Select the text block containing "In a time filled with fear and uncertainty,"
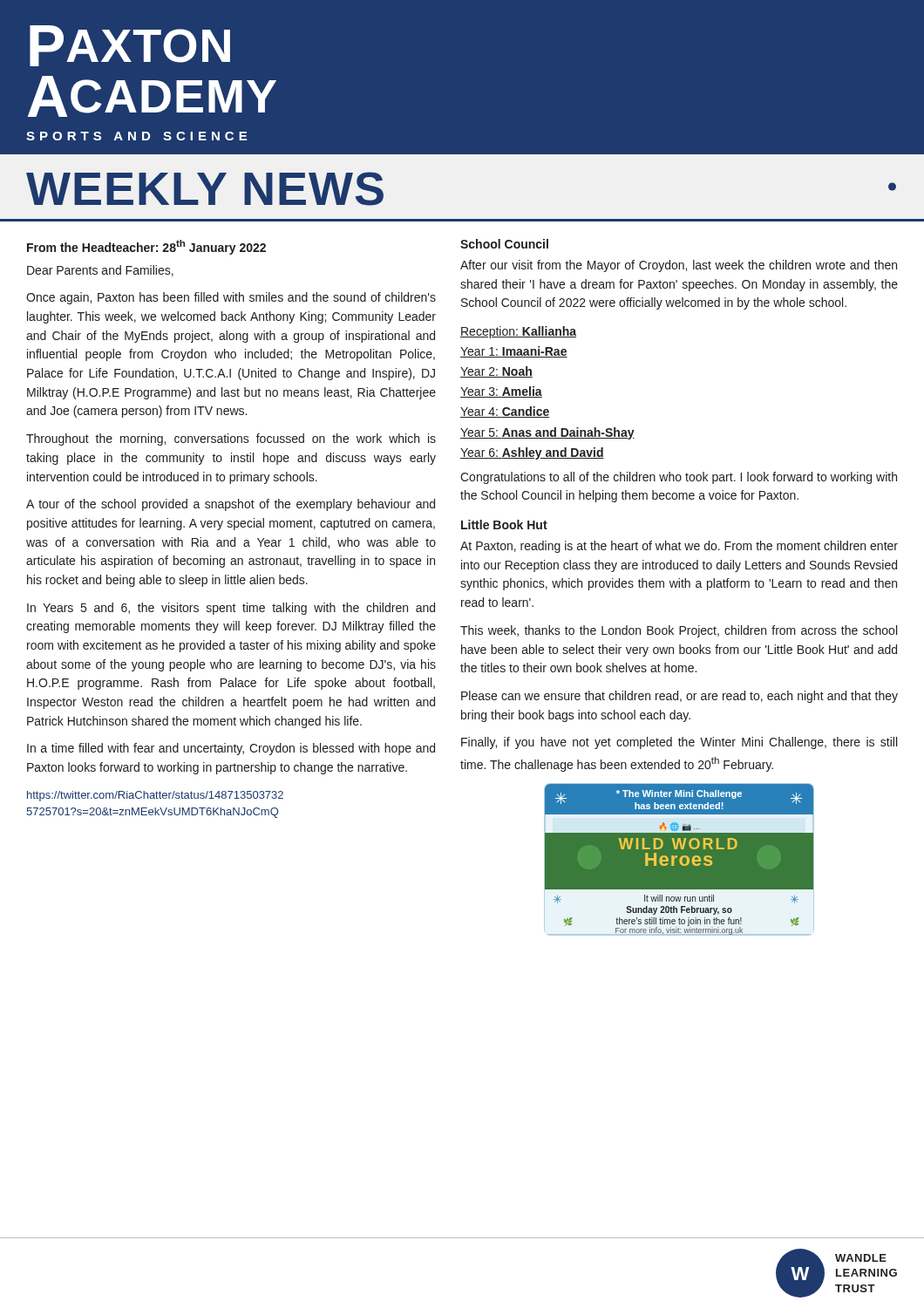Screen dimensions: 1308x924 [231, 758]
